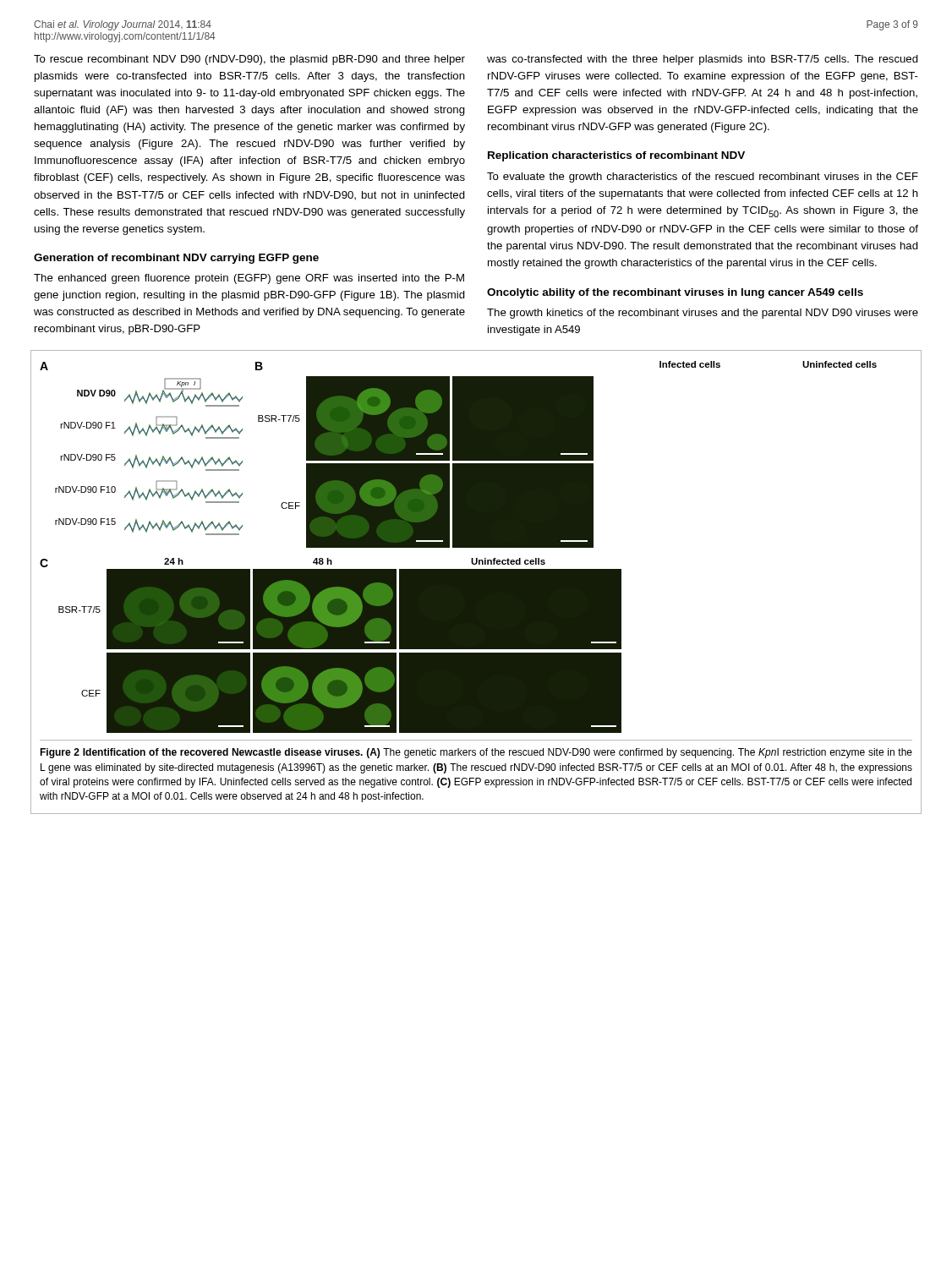The height and width of the screenshot is (1268, 952).
Task: Click the section header that begins "Replication characteristics of recombinant"
Action: (x=616, y=155)
